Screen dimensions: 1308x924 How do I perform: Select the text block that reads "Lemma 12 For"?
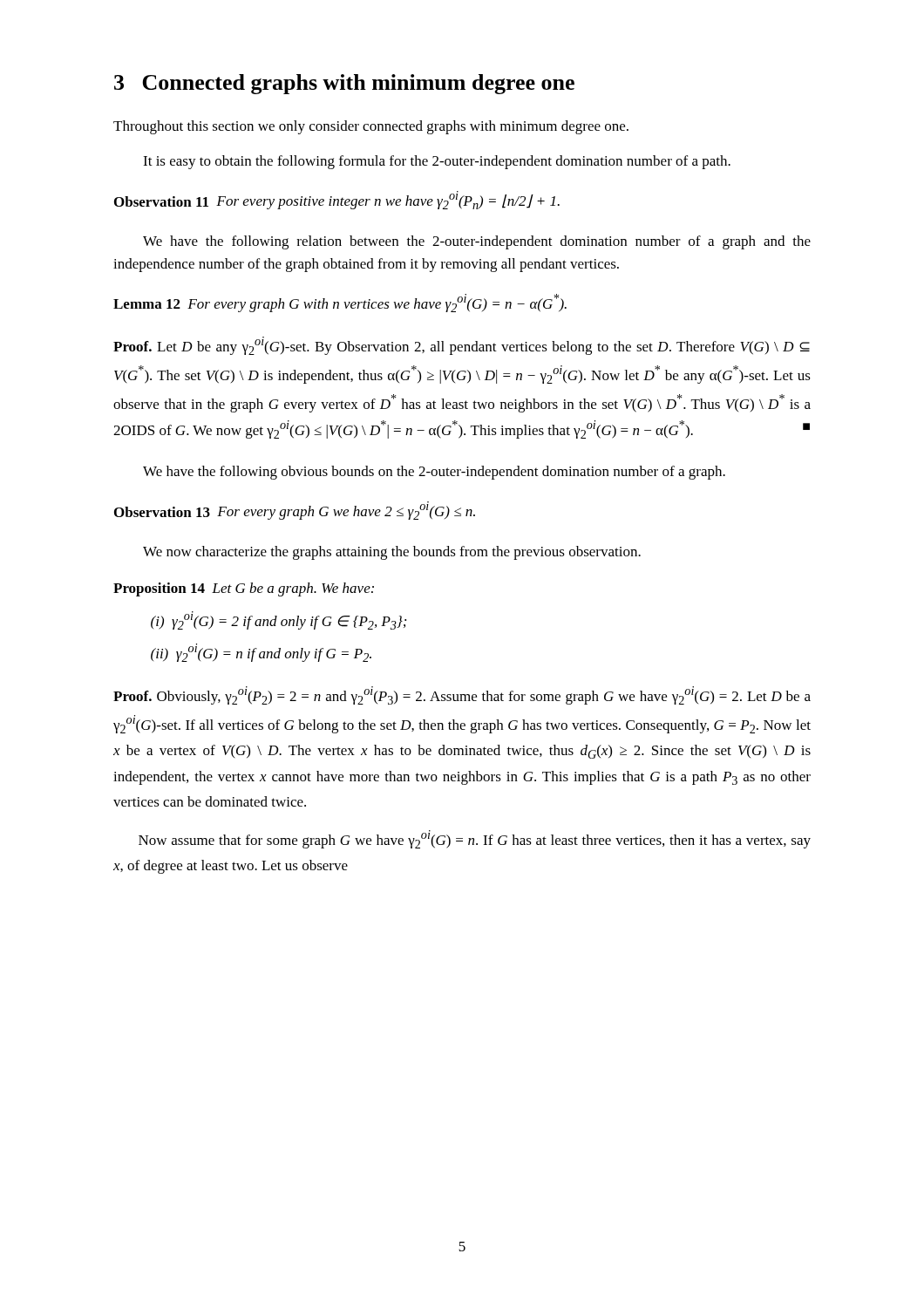point(462,304)
